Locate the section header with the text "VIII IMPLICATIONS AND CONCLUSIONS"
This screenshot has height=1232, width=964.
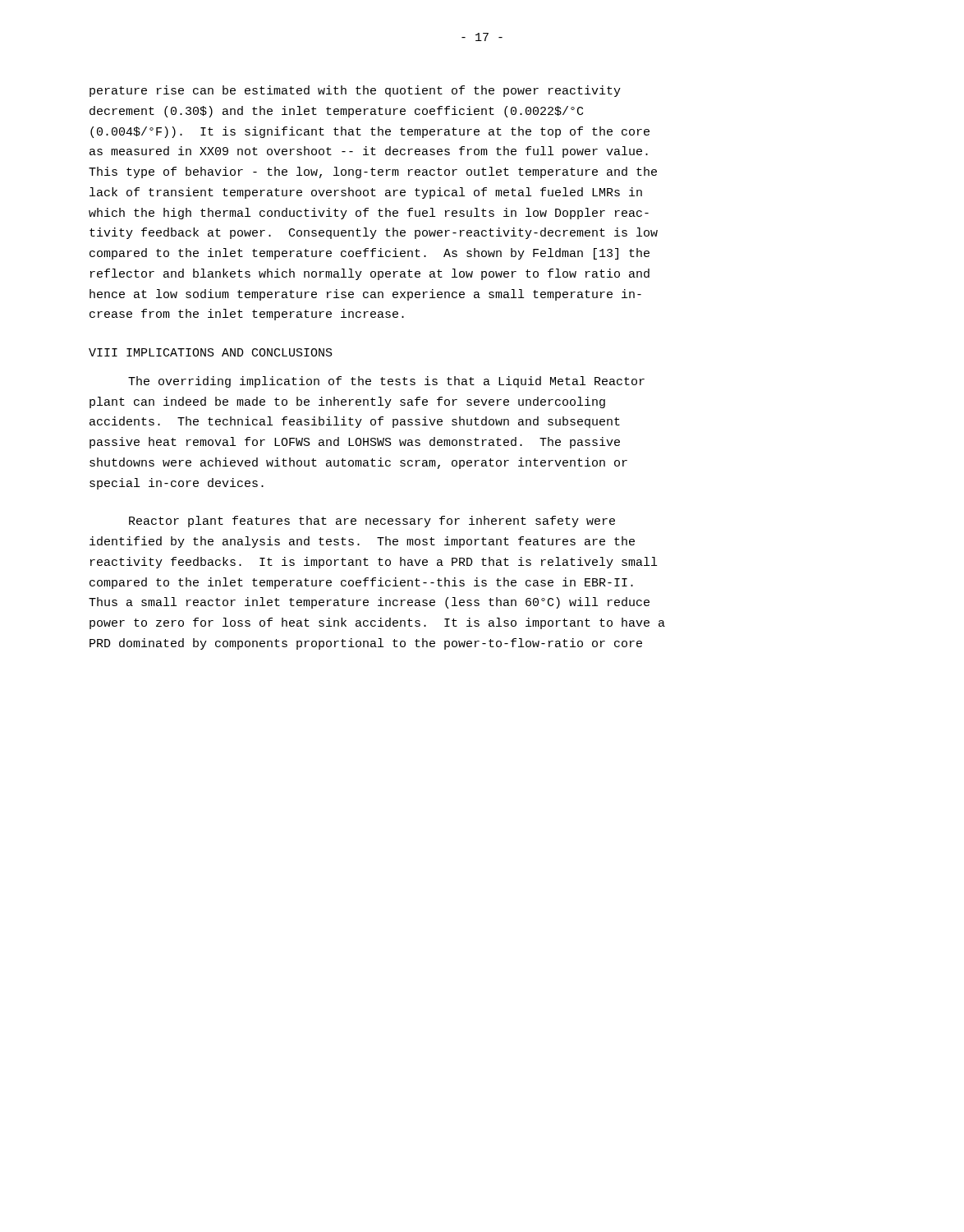tap(211, 354)
